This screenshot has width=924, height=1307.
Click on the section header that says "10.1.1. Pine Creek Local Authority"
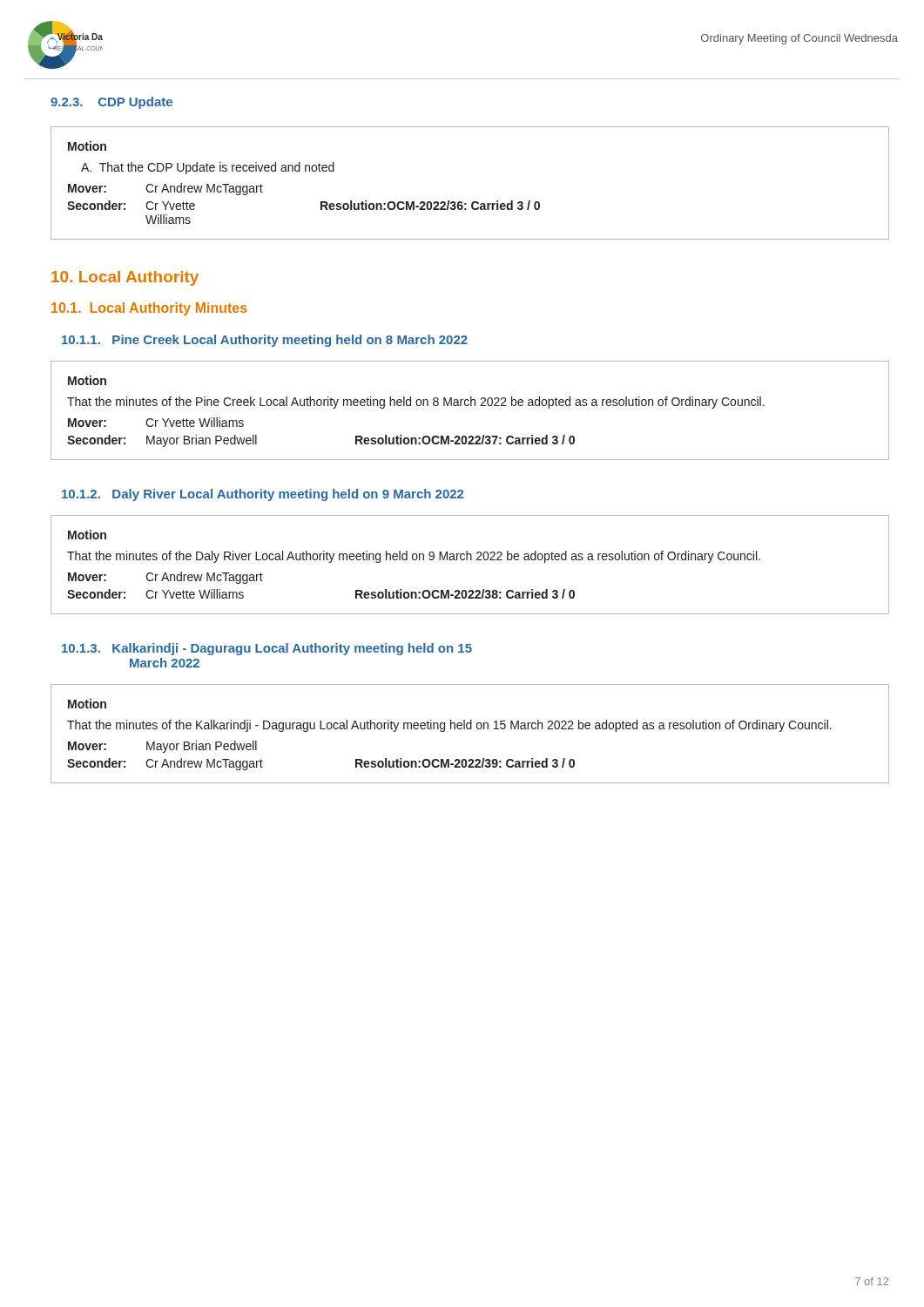[264, 339]
